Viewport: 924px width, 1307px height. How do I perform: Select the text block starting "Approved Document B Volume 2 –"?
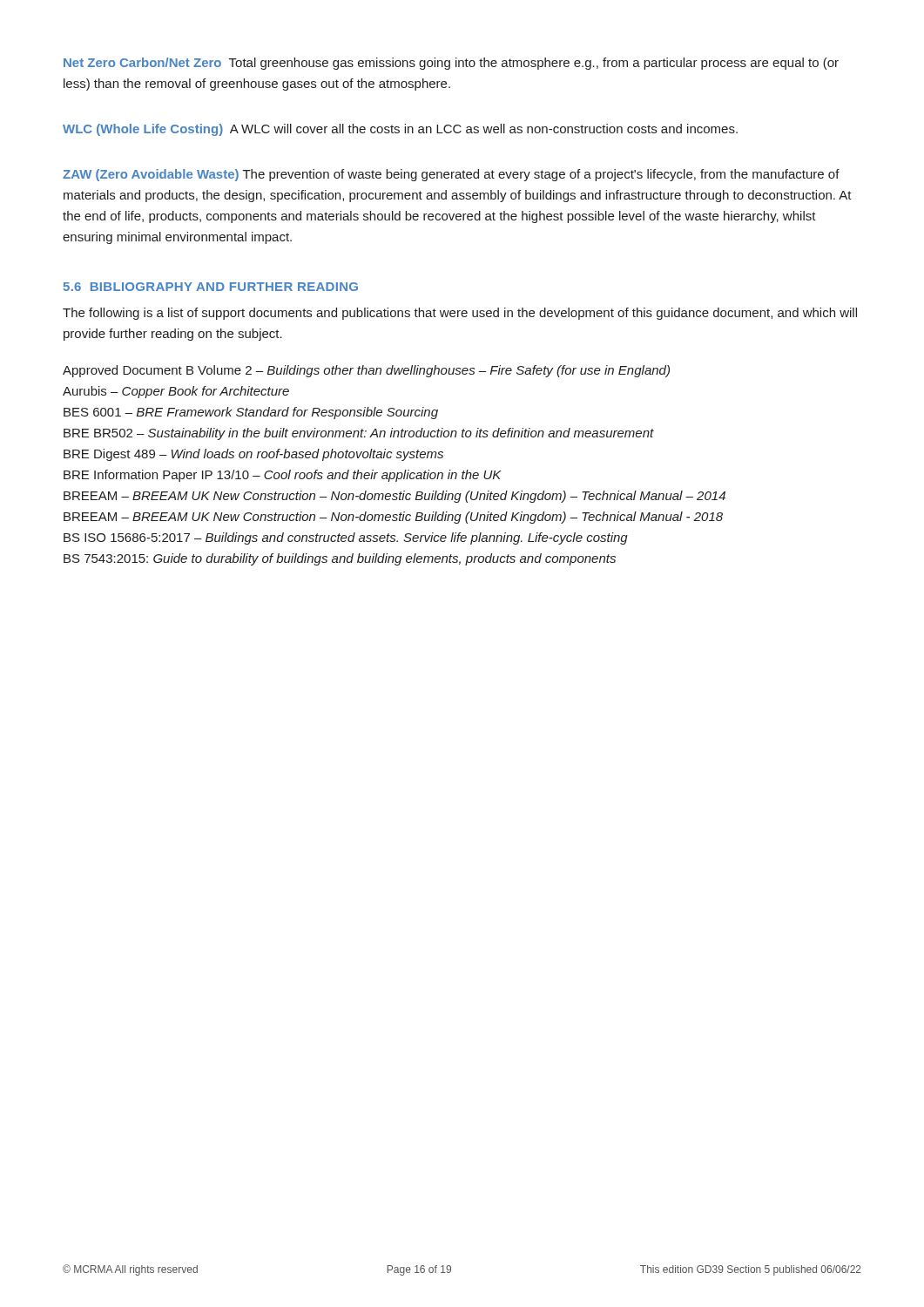(x=367, y=370)
